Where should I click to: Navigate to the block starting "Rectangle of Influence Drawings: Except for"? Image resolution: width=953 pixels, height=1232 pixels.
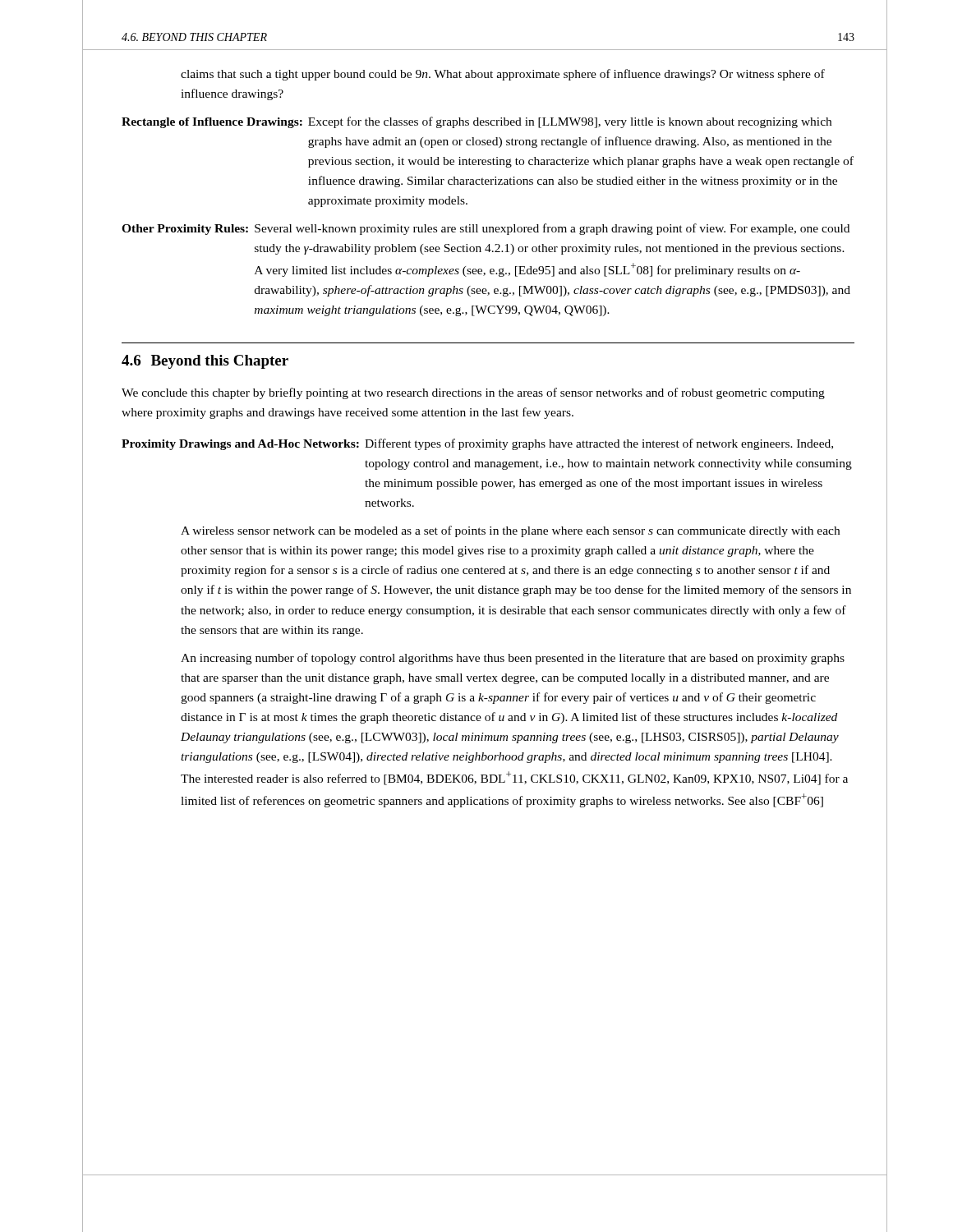coord(488,161)
